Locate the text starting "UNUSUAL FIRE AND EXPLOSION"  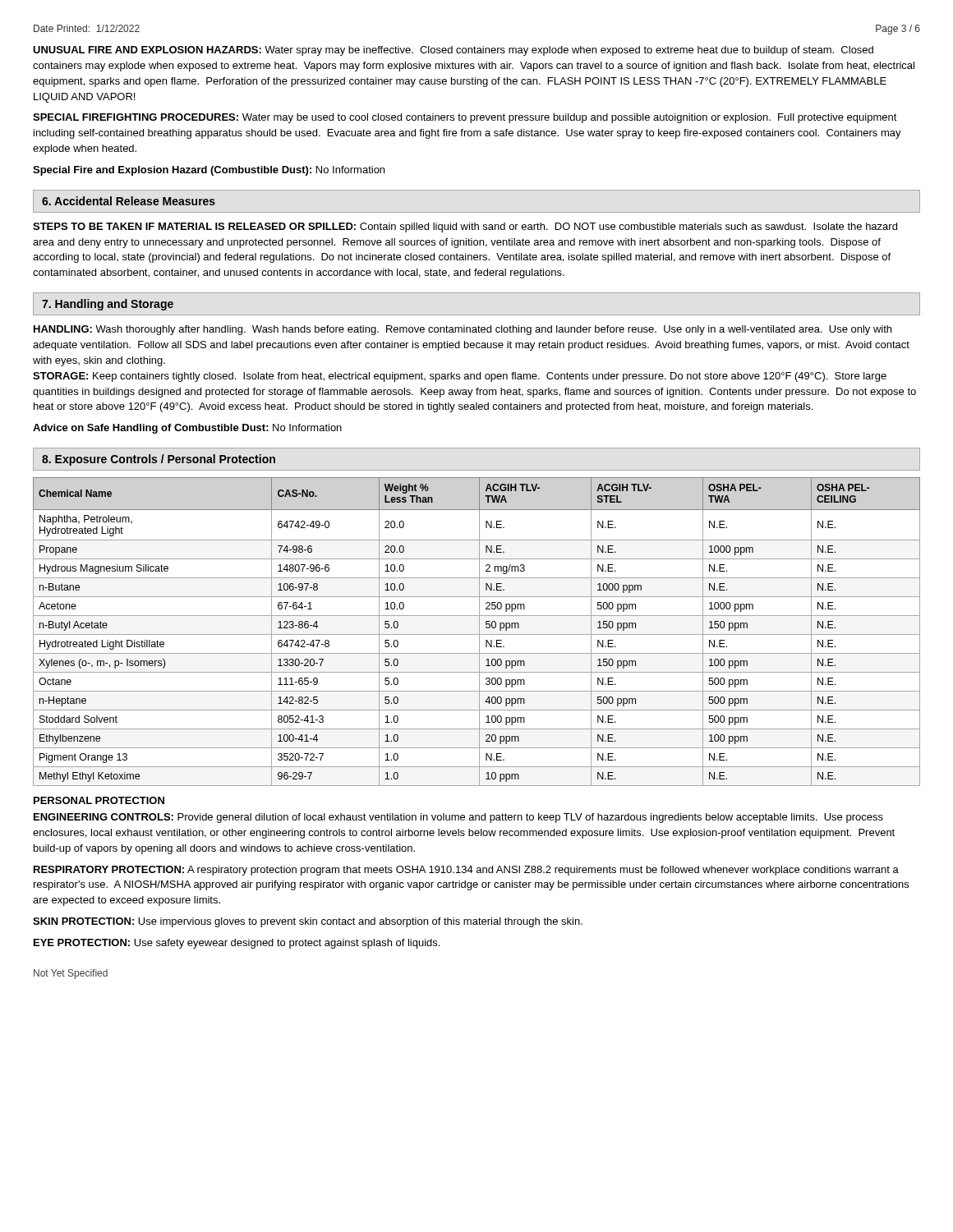coord(474,73)
